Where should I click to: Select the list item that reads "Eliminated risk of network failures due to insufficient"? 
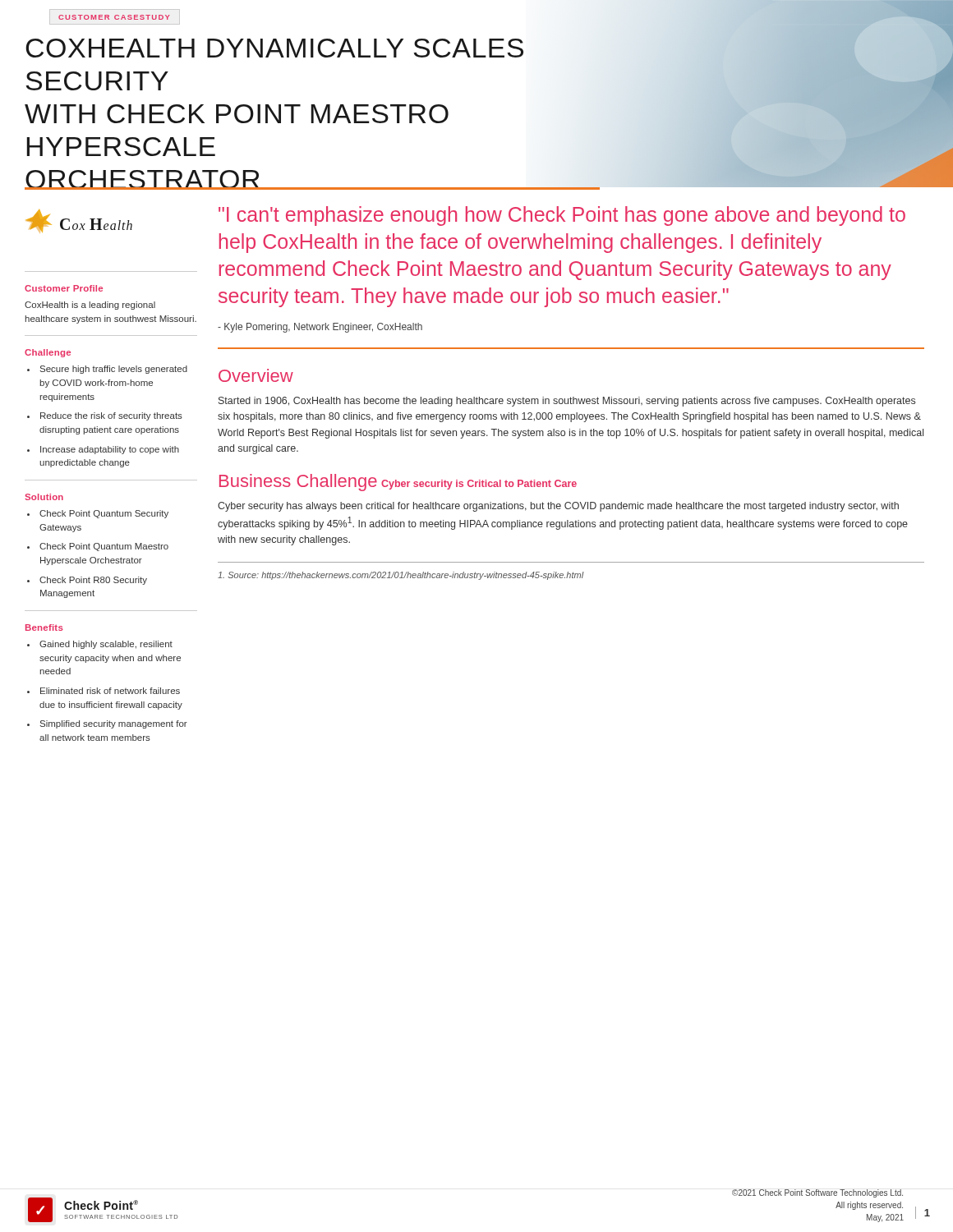pyautogui.click(x=111, y=698)
